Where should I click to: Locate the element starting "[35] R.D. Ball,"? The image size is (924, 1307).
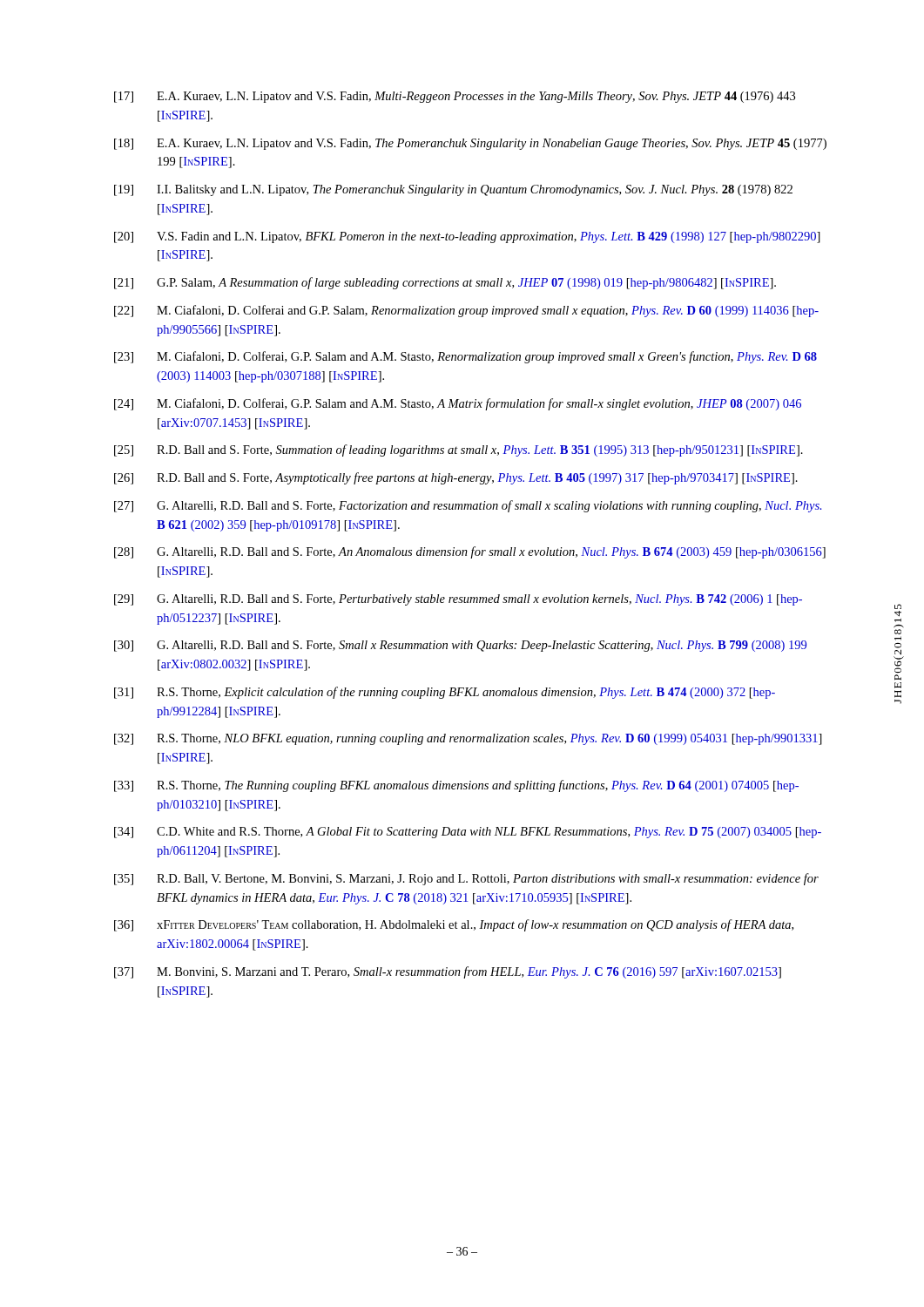click(x=471, y=888)
